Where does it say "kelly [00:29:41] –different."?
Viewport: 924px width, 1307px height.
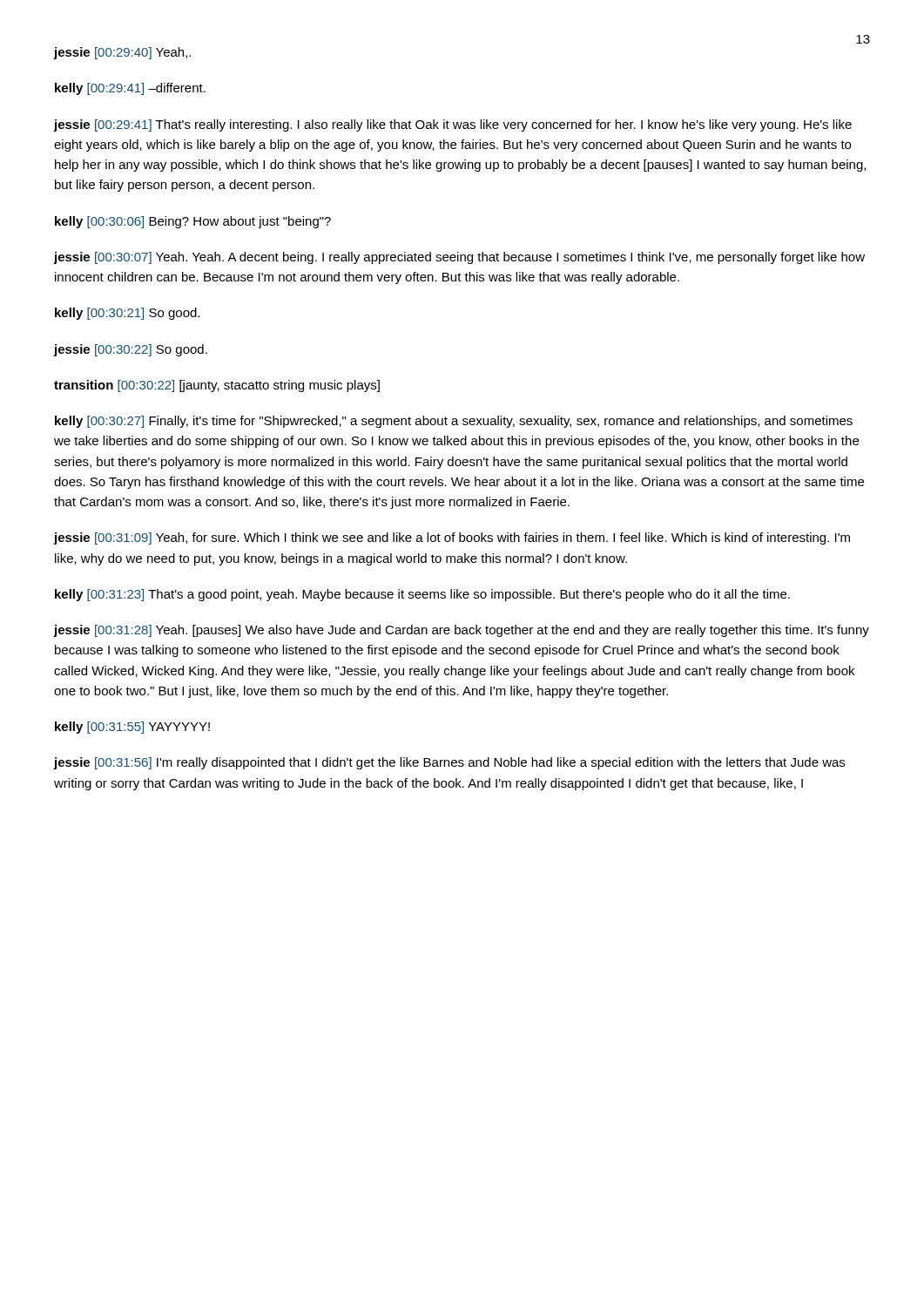click(x=130, y=88)
